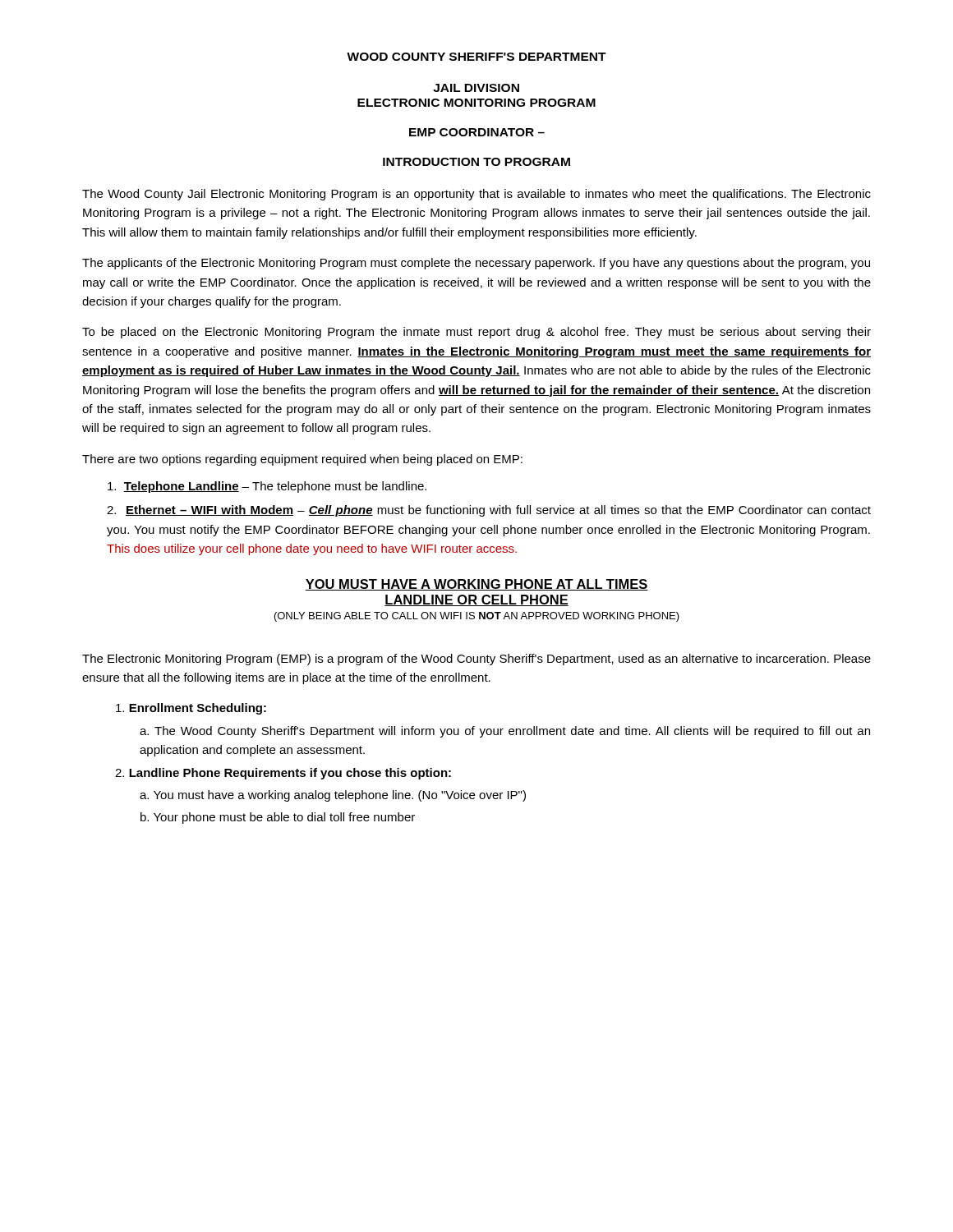The width and height of the screenshot is (953, 1232).
Task: Select the block starting "2. Ethernet – WIFI with Modem –"
Action: [489, 529]
